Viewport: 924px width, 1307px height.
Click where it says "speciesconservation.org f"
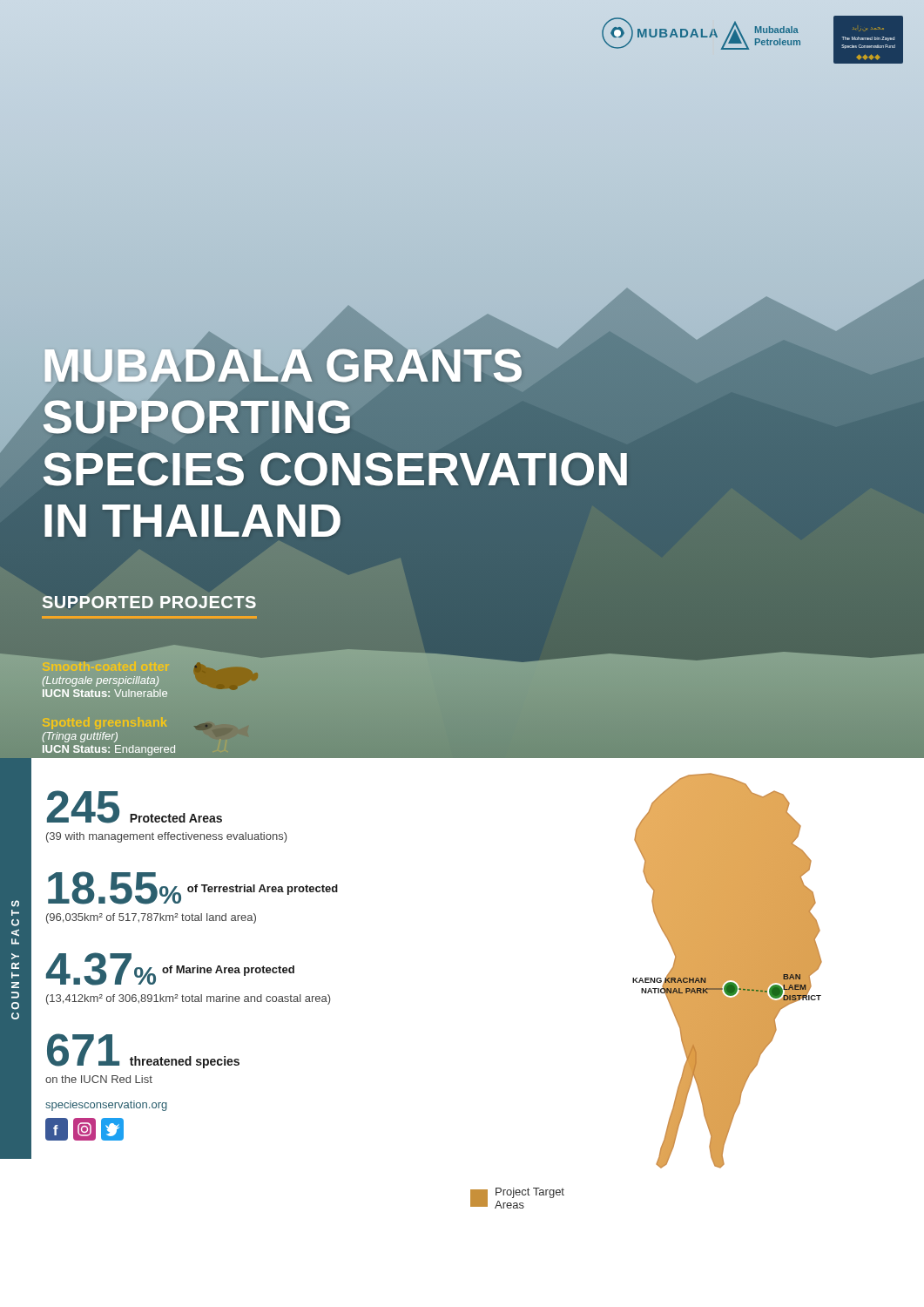(106, 1119)
